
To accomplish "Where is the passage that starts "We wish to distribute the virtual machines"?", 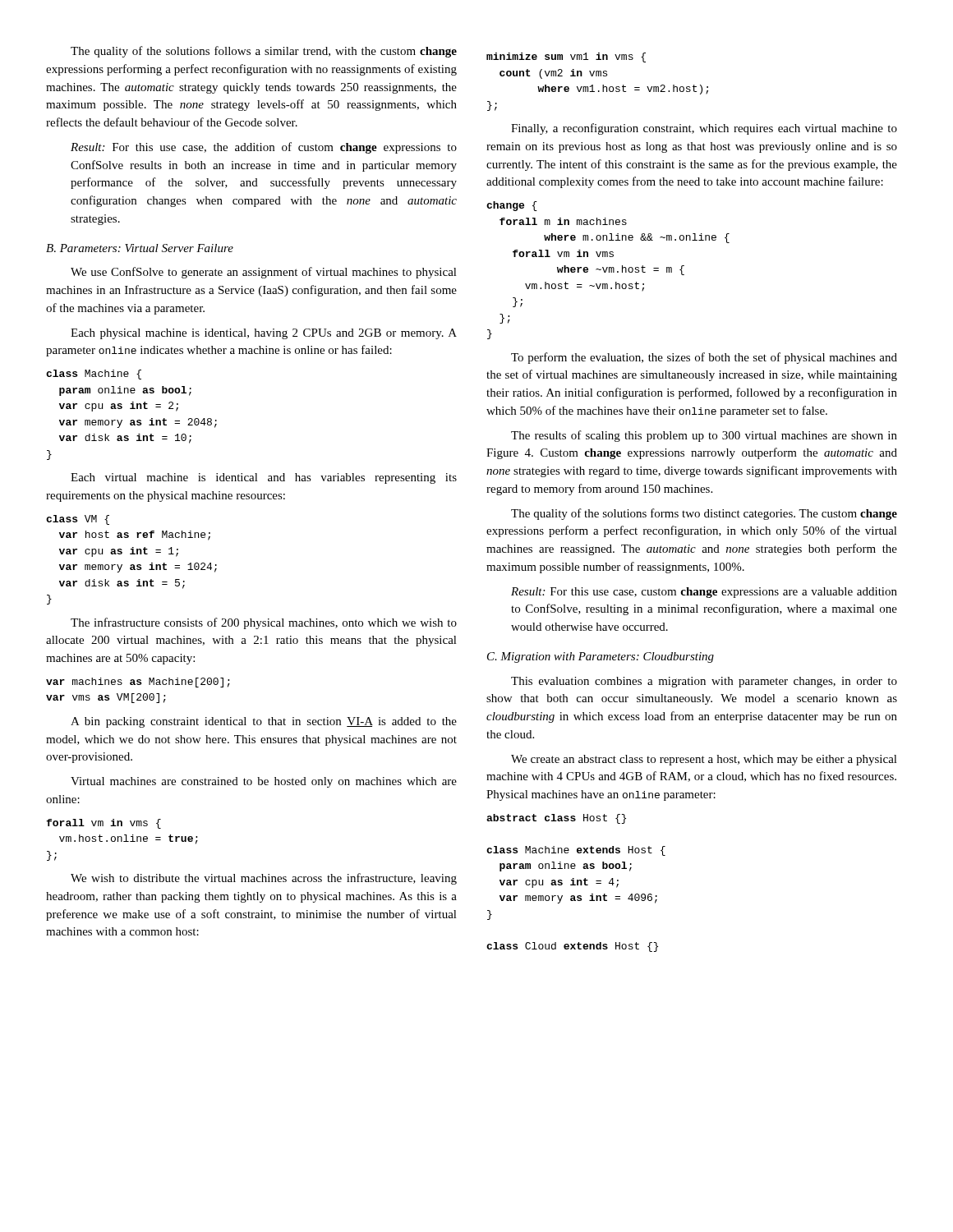I will click(251, 906).
